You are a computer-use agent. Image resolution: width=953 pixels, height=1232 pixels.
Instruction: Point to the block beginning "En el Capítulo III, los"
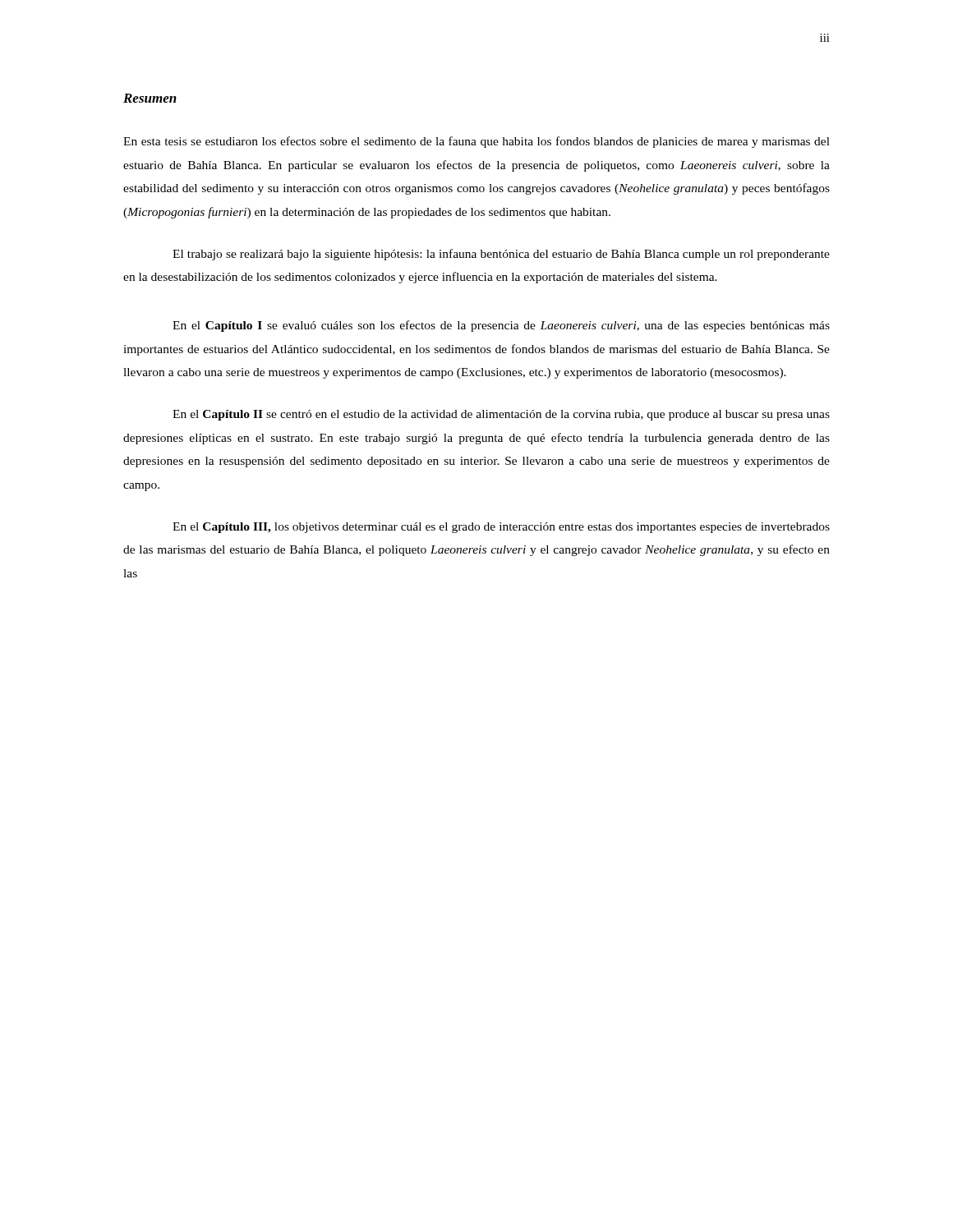476,549
